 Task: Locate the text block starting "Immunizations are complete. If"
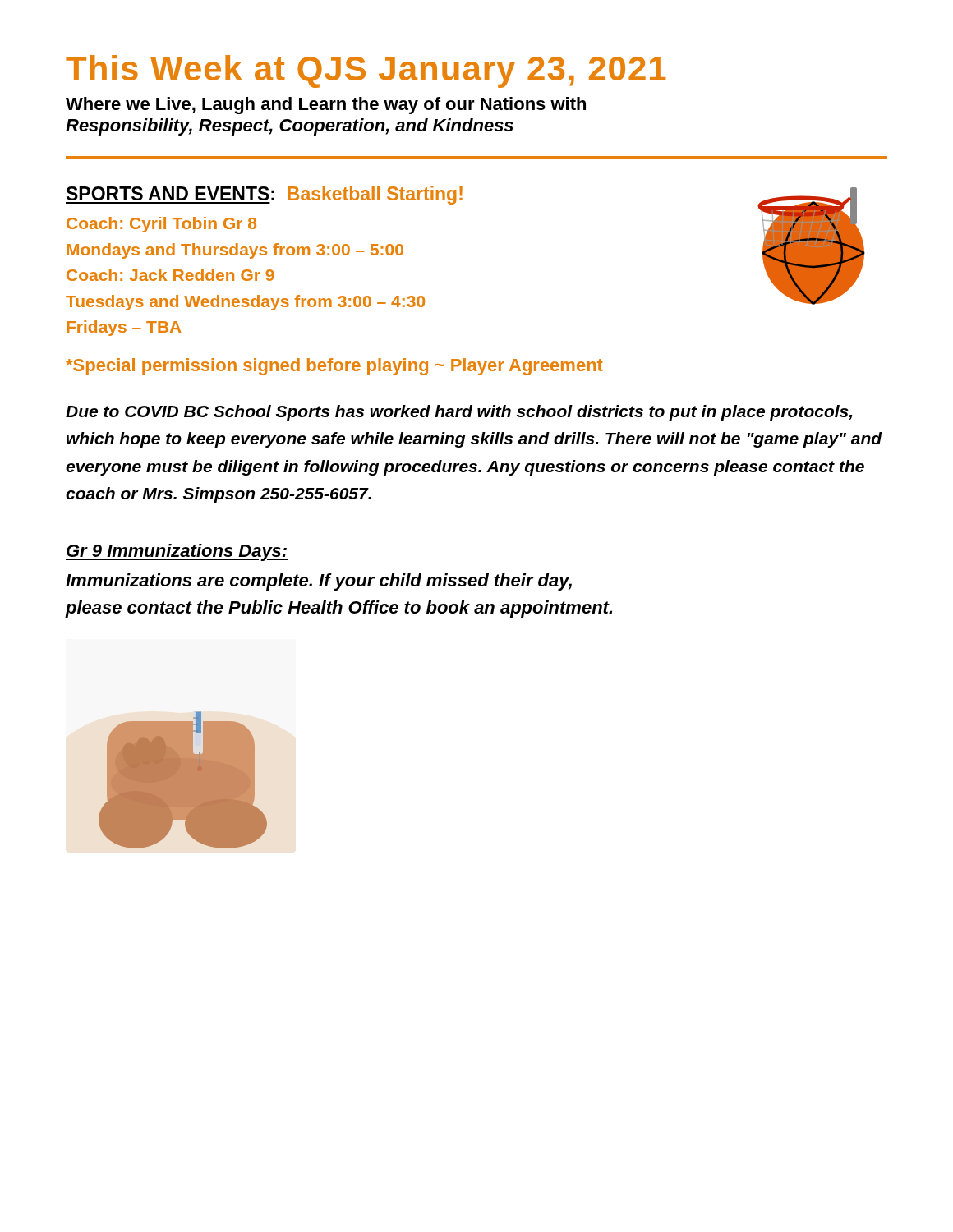click(340, 594)
